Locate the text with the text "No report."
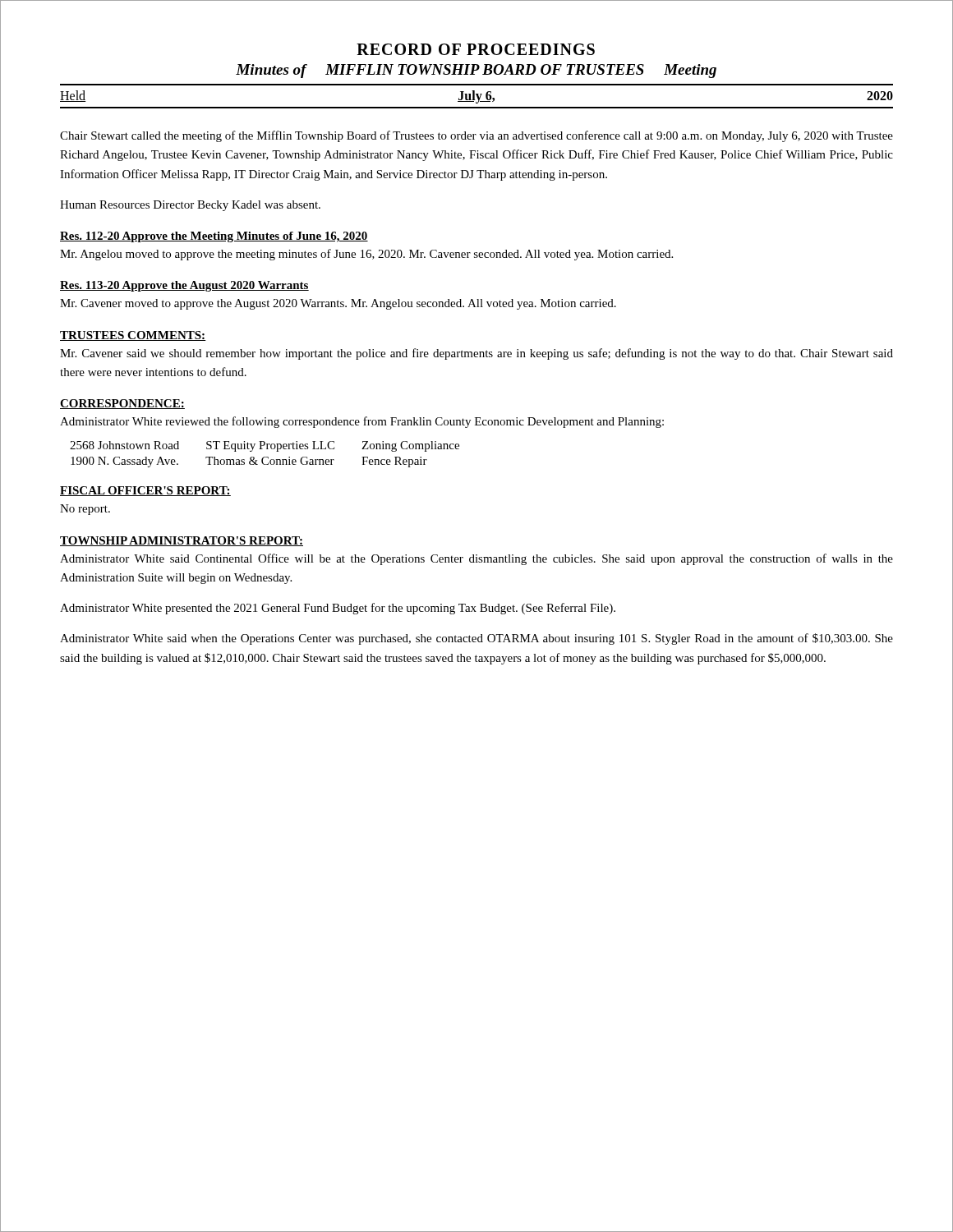The height and width of the screenshot is (1232, 953). click(x=85, y=509)
